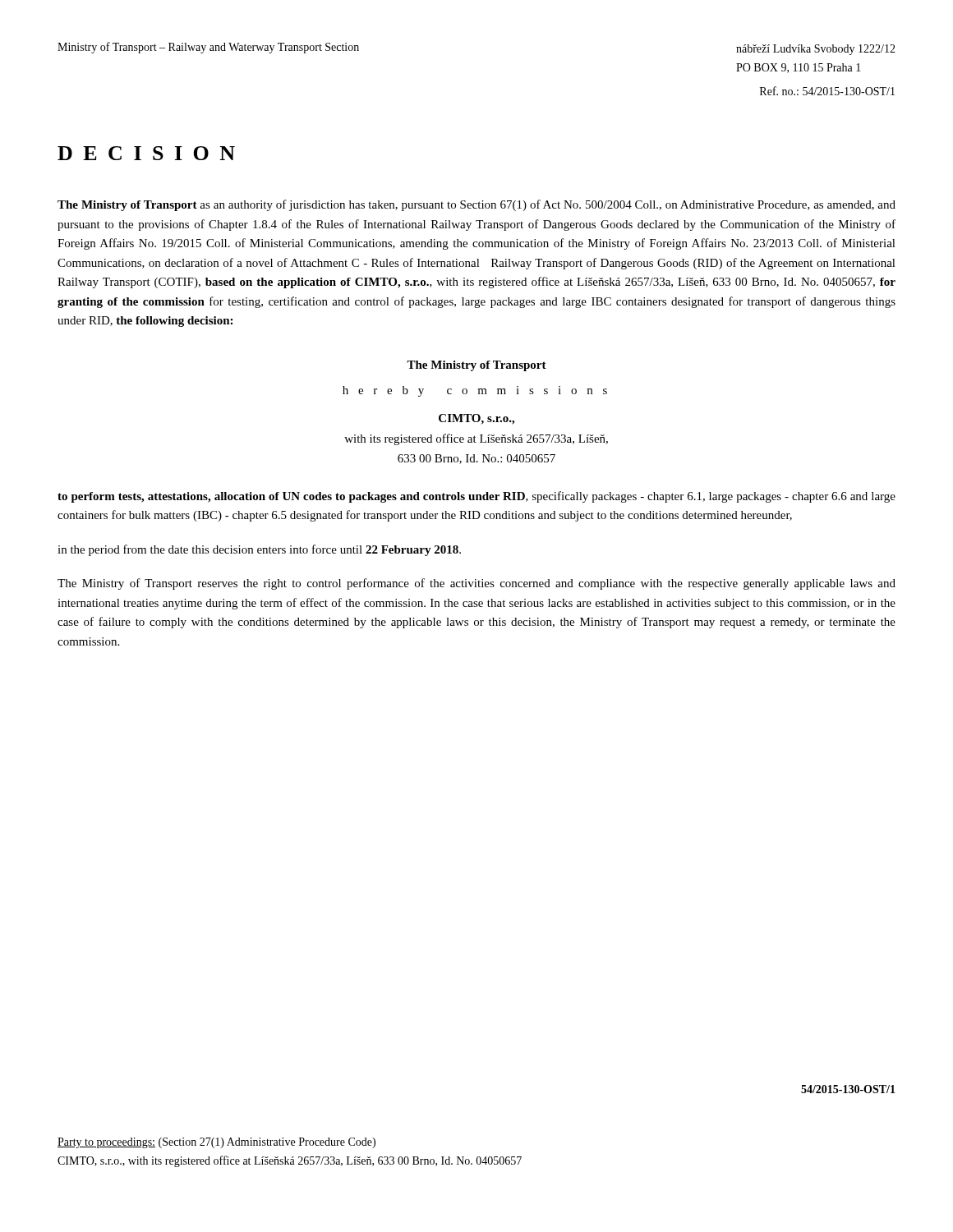
Task: Where is the title that starts "D E C I S I"?
Action: (x=147, y=153)
